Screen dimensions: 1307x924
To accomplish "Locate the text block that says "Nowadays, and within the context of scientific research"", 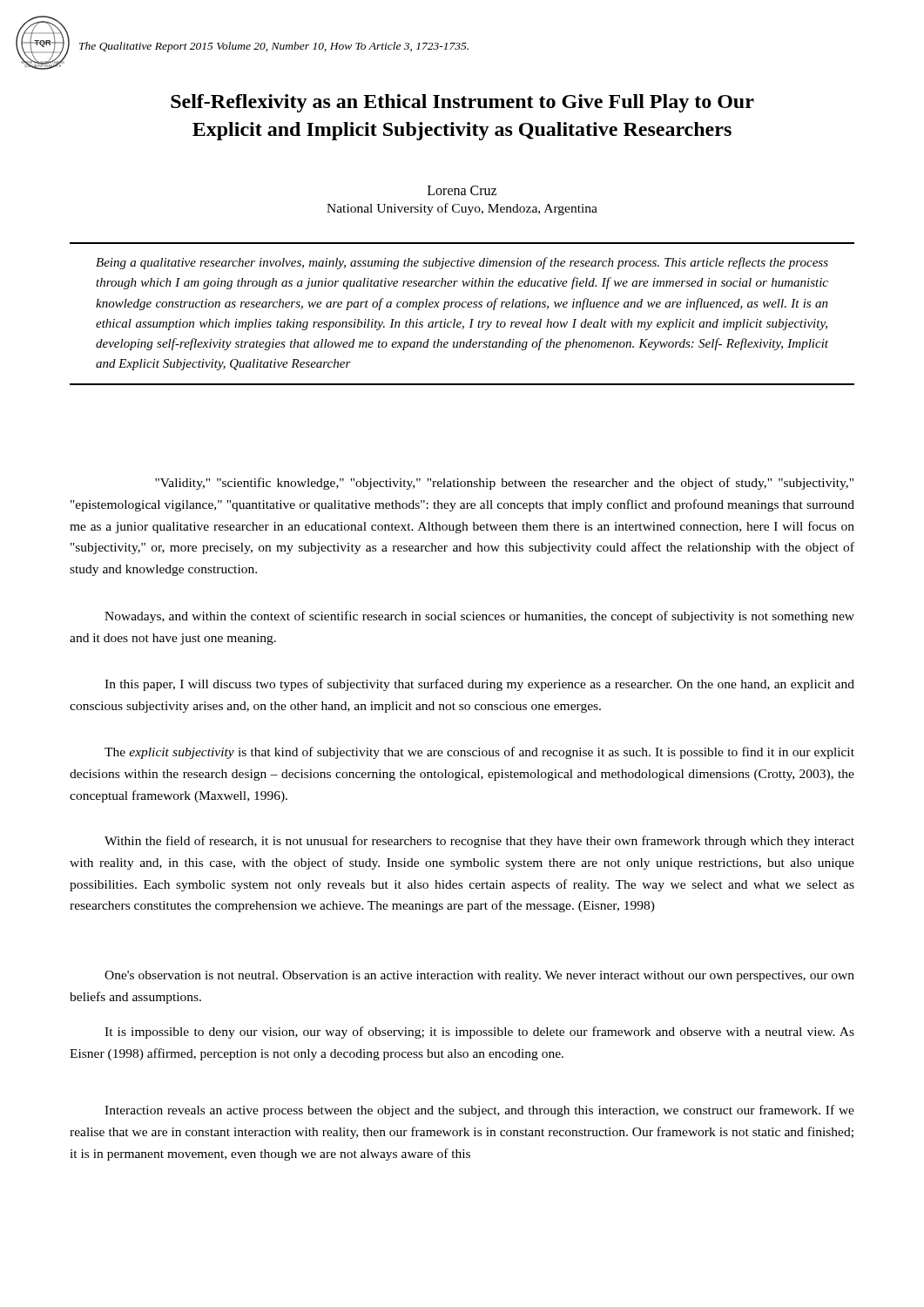I will [462, 627].
